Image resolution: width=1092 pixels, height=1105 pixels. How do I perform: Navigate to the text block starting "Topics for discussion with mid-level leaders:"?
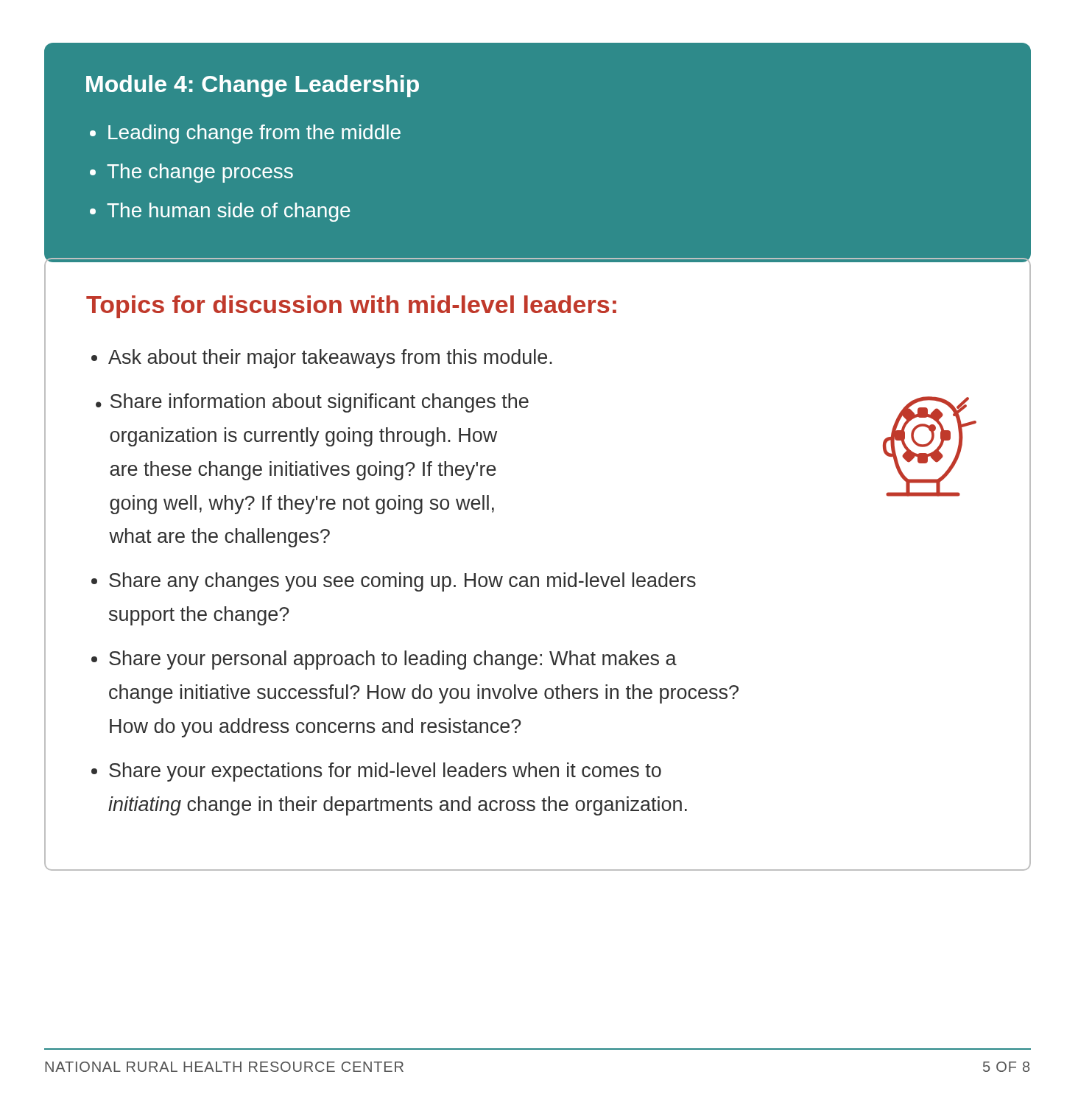pyautogui.click(x=352, y=305)
